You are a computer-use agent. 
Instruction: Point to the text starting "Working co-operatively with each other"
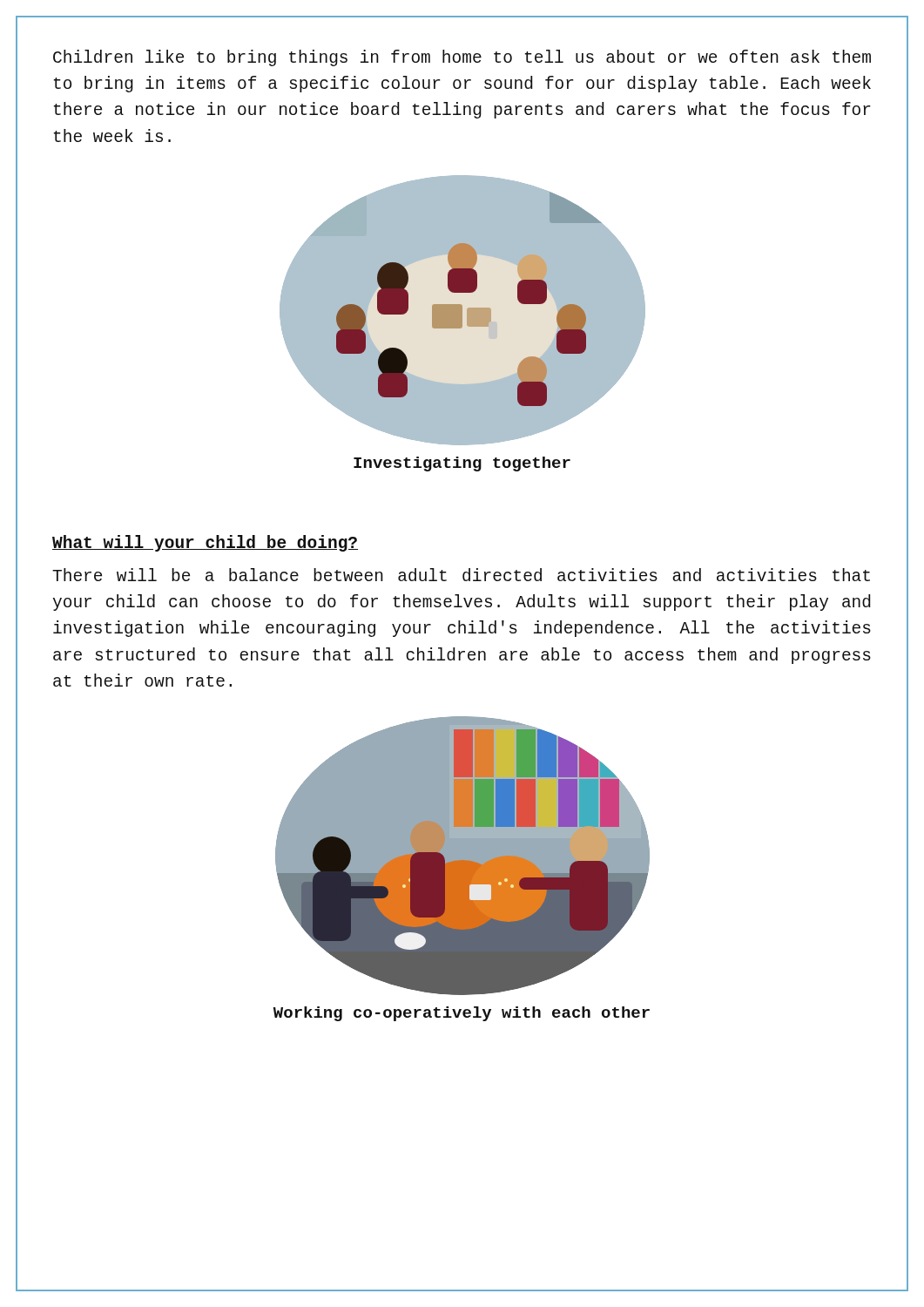pyautogui.click(x=462, y=1013)
